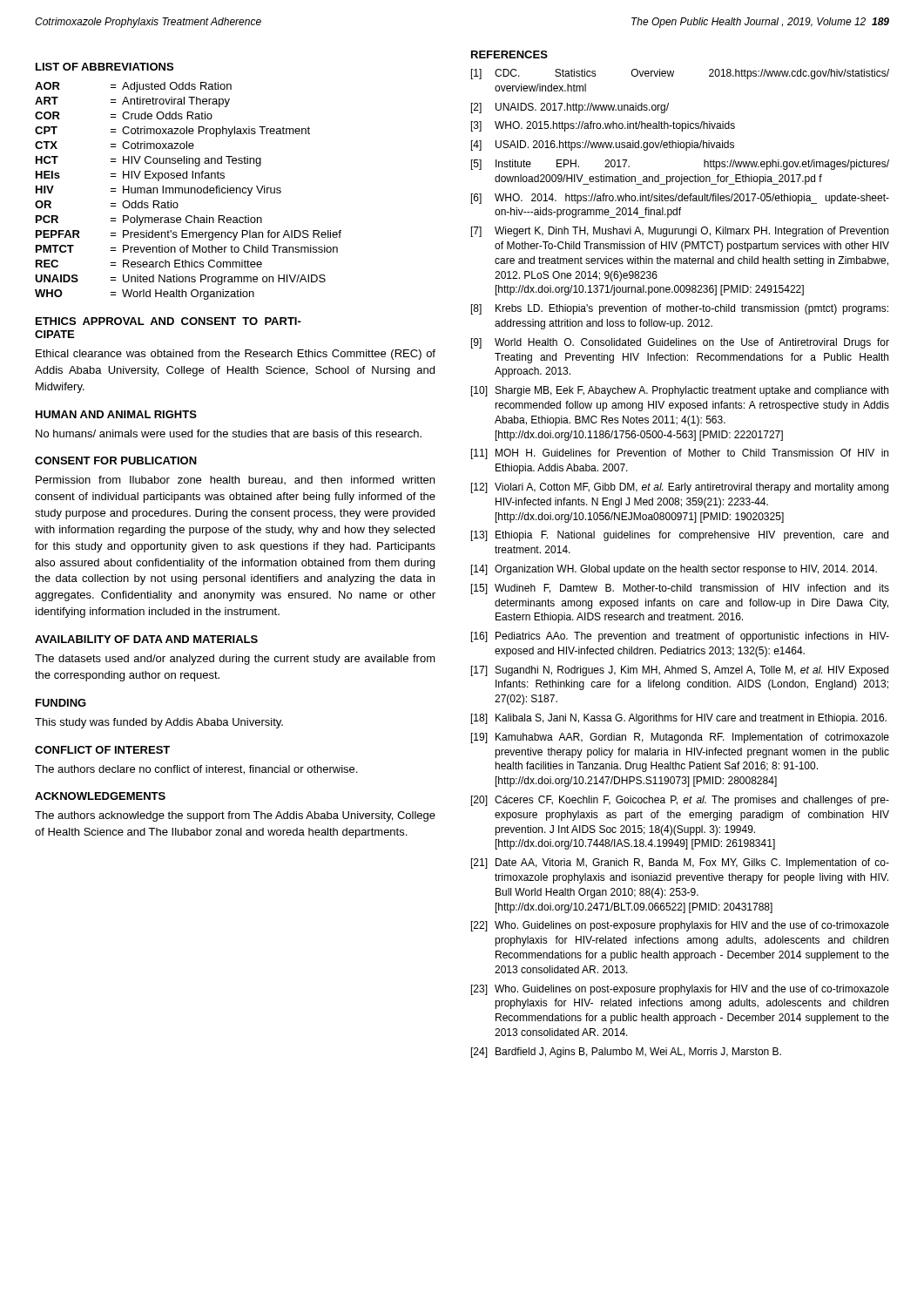Viewport: 924px width, 1307px height.
Task: Click the section header that begins "HUMAN AND ANIMAL"
Action: point(116,414)
